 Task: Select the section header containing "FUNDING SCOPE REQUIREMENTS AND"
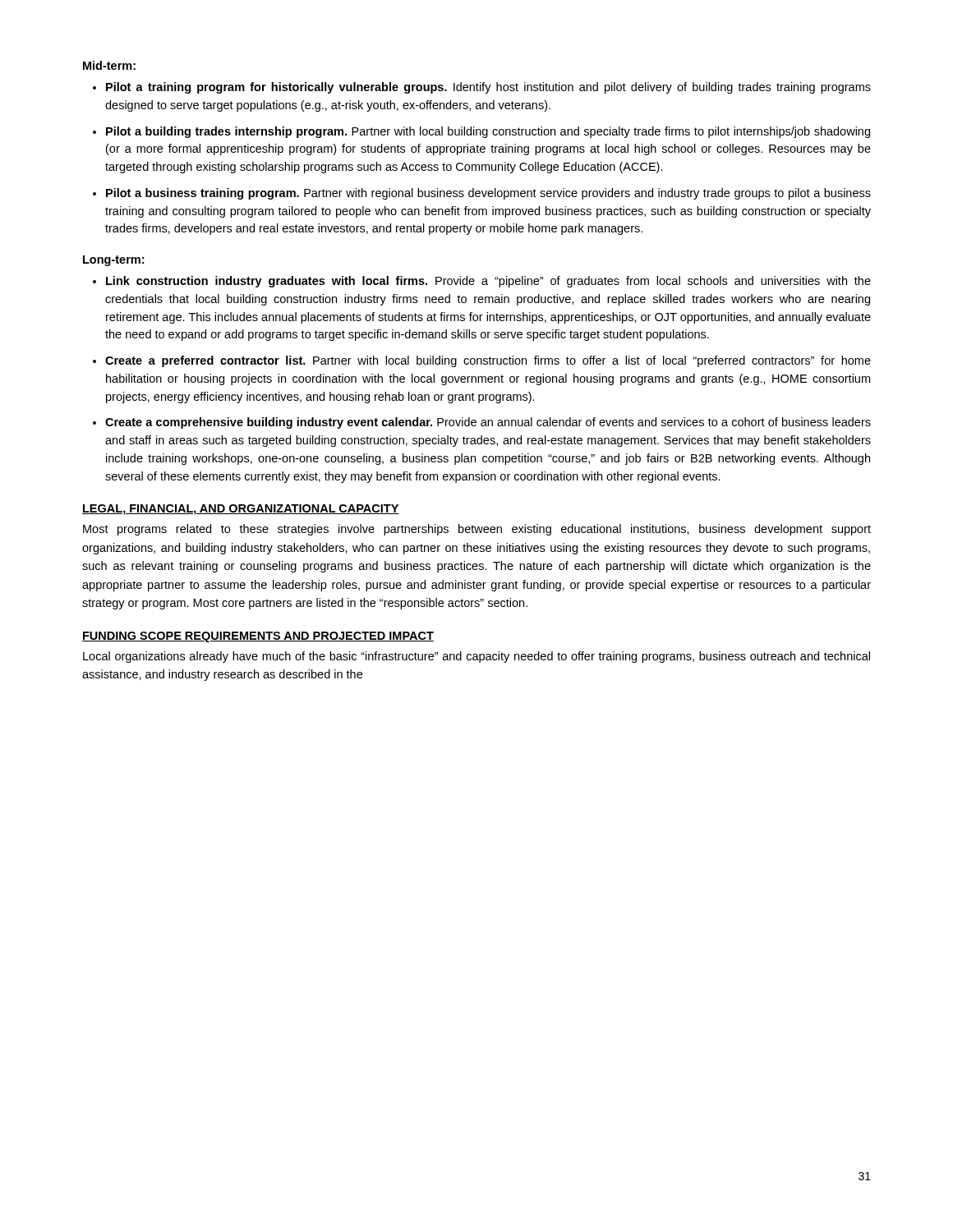tap(258, 635)
